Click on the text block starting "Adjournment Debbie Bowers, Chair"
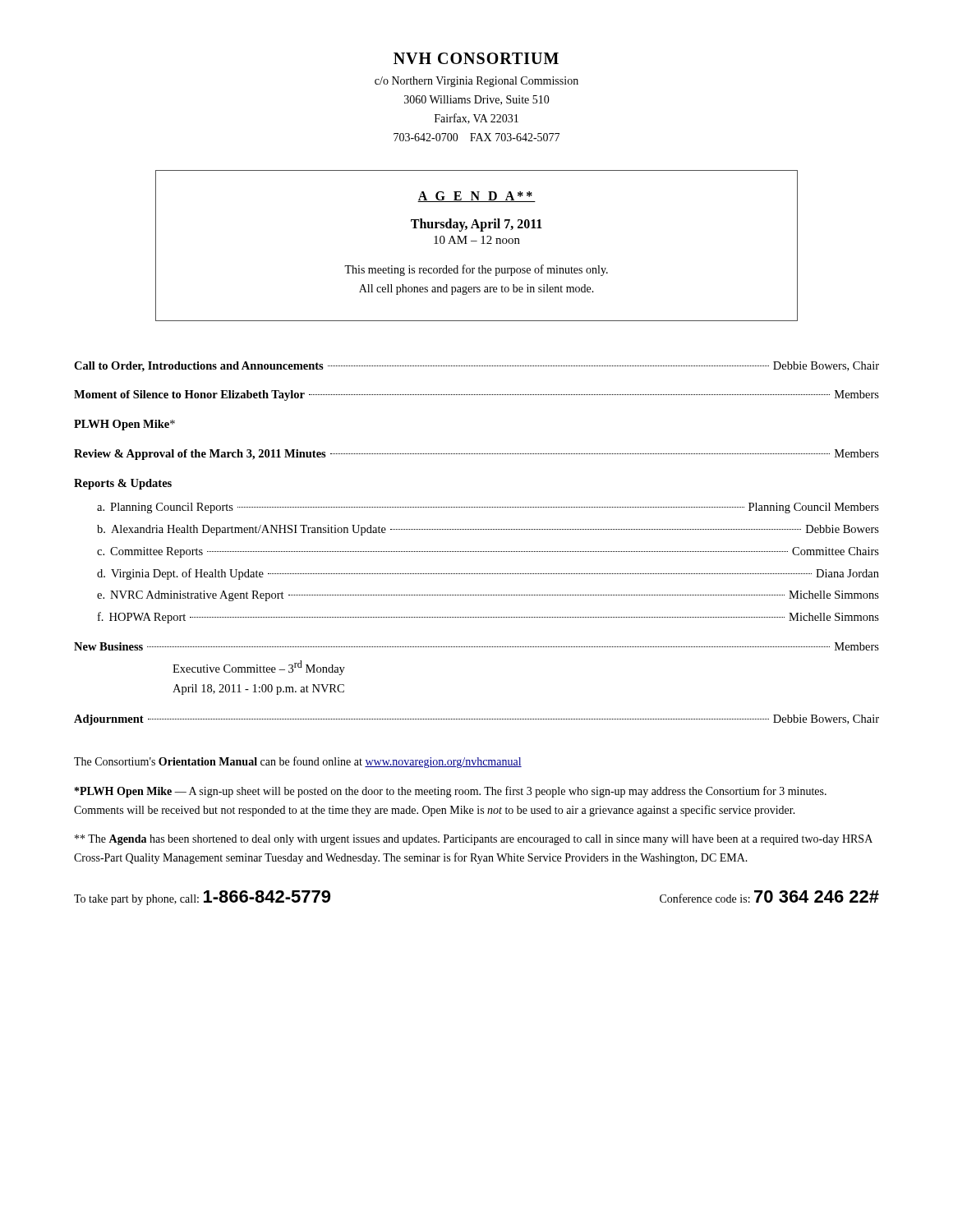953x1232 pixels. pyautogui.click(x=476, y=719)
